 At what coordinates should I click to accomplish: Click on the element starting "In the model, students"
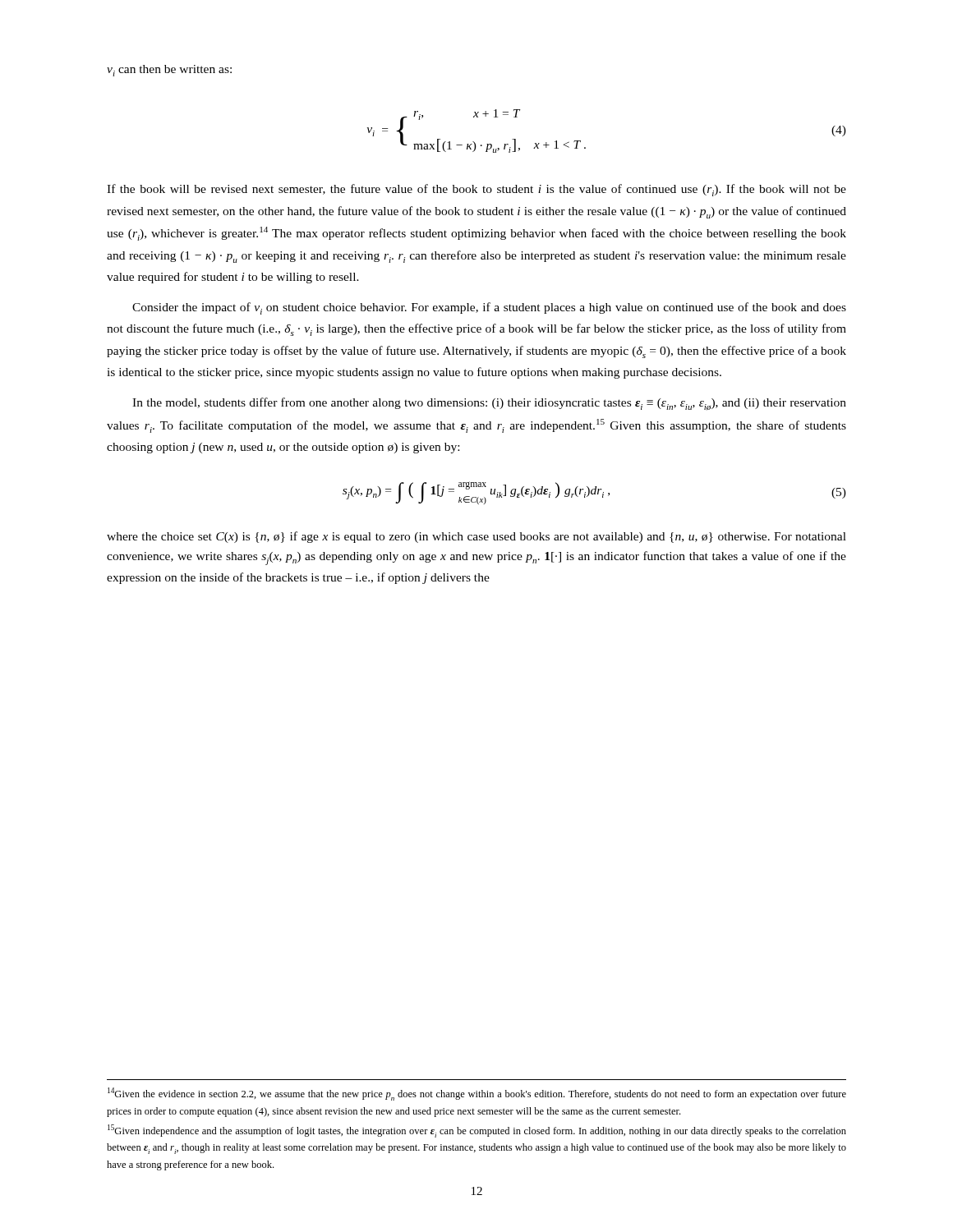click(476, 424)
